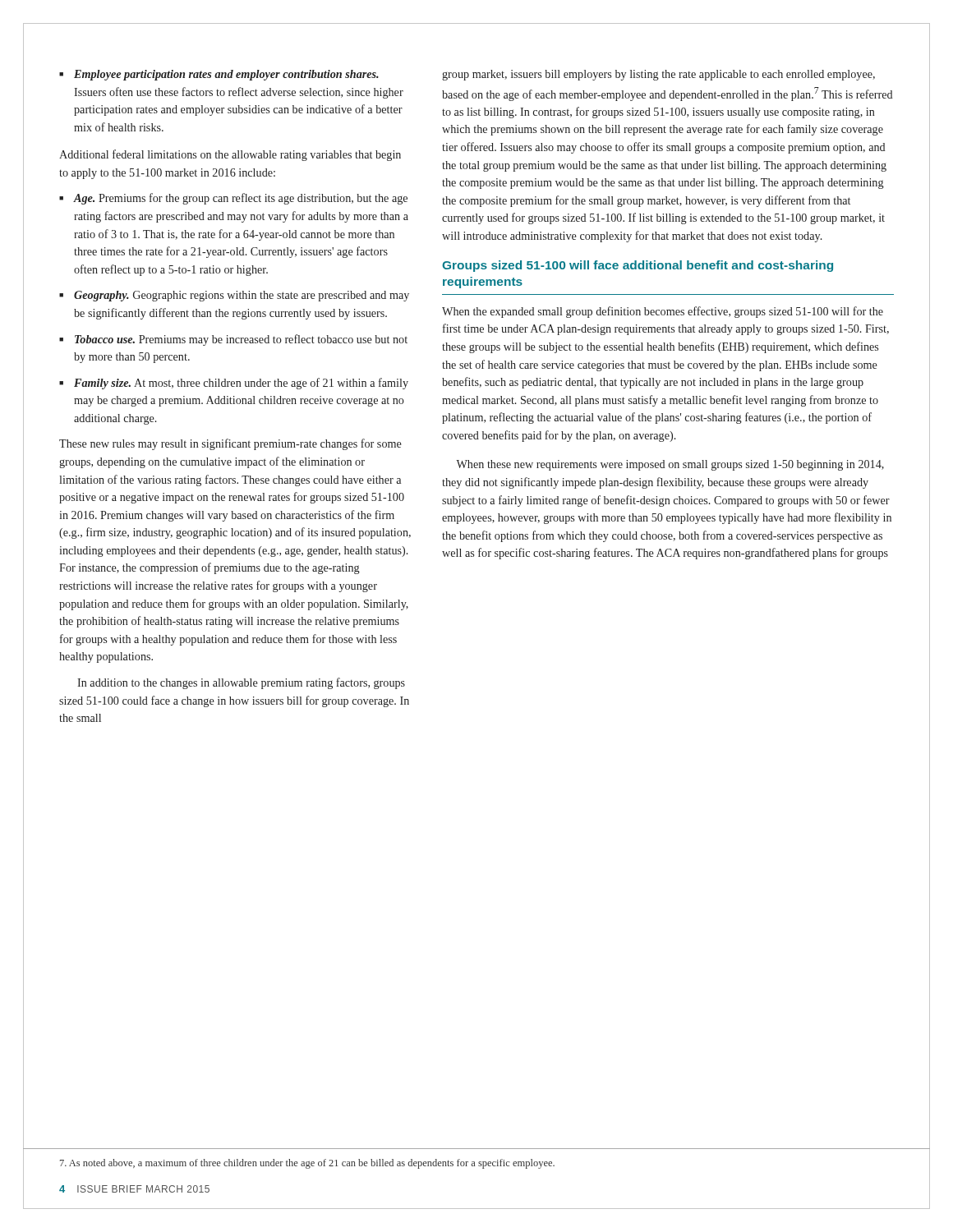Find the block on this page that starts "■ Employee participation rates and employer"

pos(236,101)
